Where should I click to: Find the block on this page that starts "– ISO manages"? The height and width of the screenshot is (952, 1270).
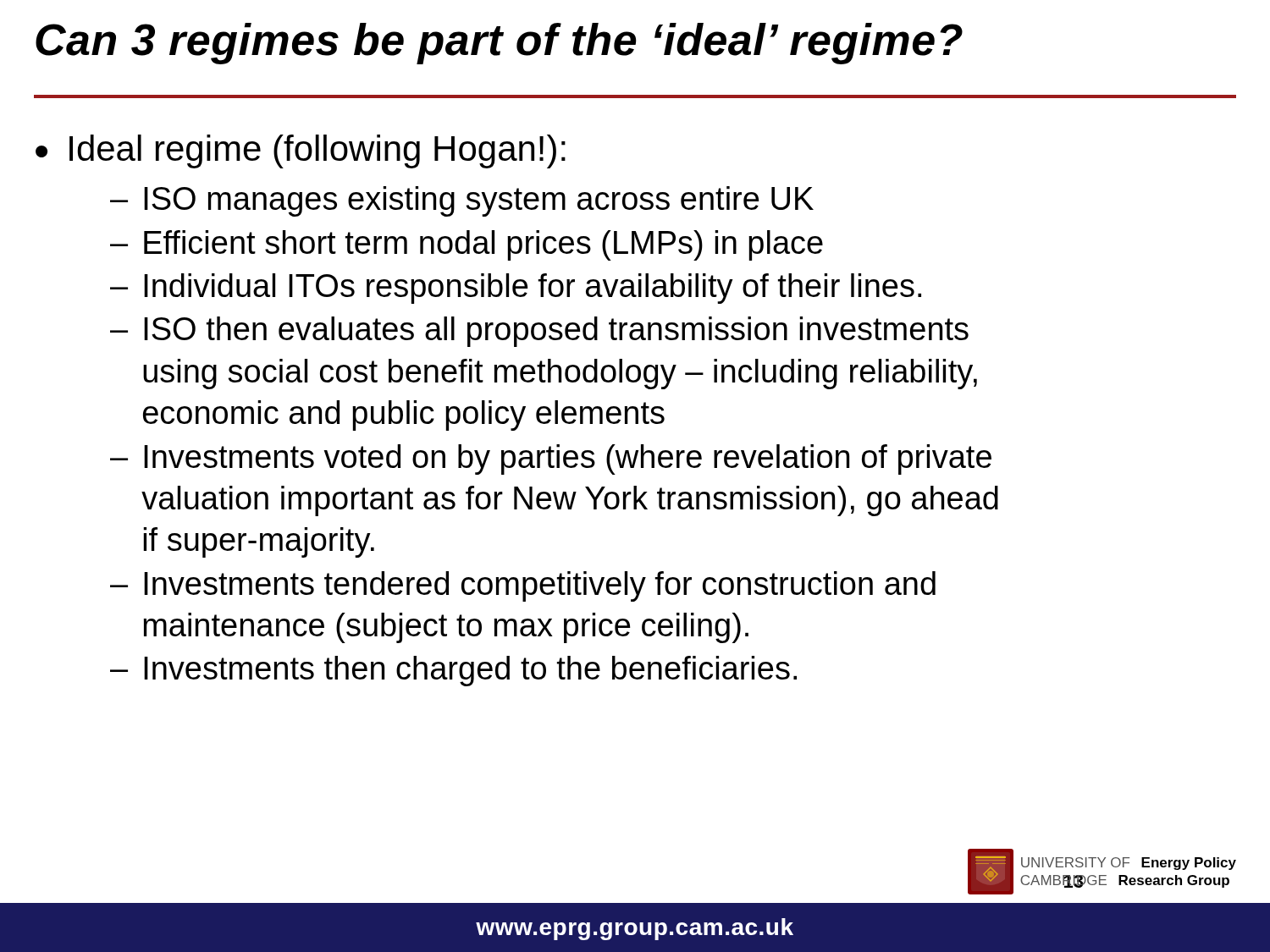point(462,200)
